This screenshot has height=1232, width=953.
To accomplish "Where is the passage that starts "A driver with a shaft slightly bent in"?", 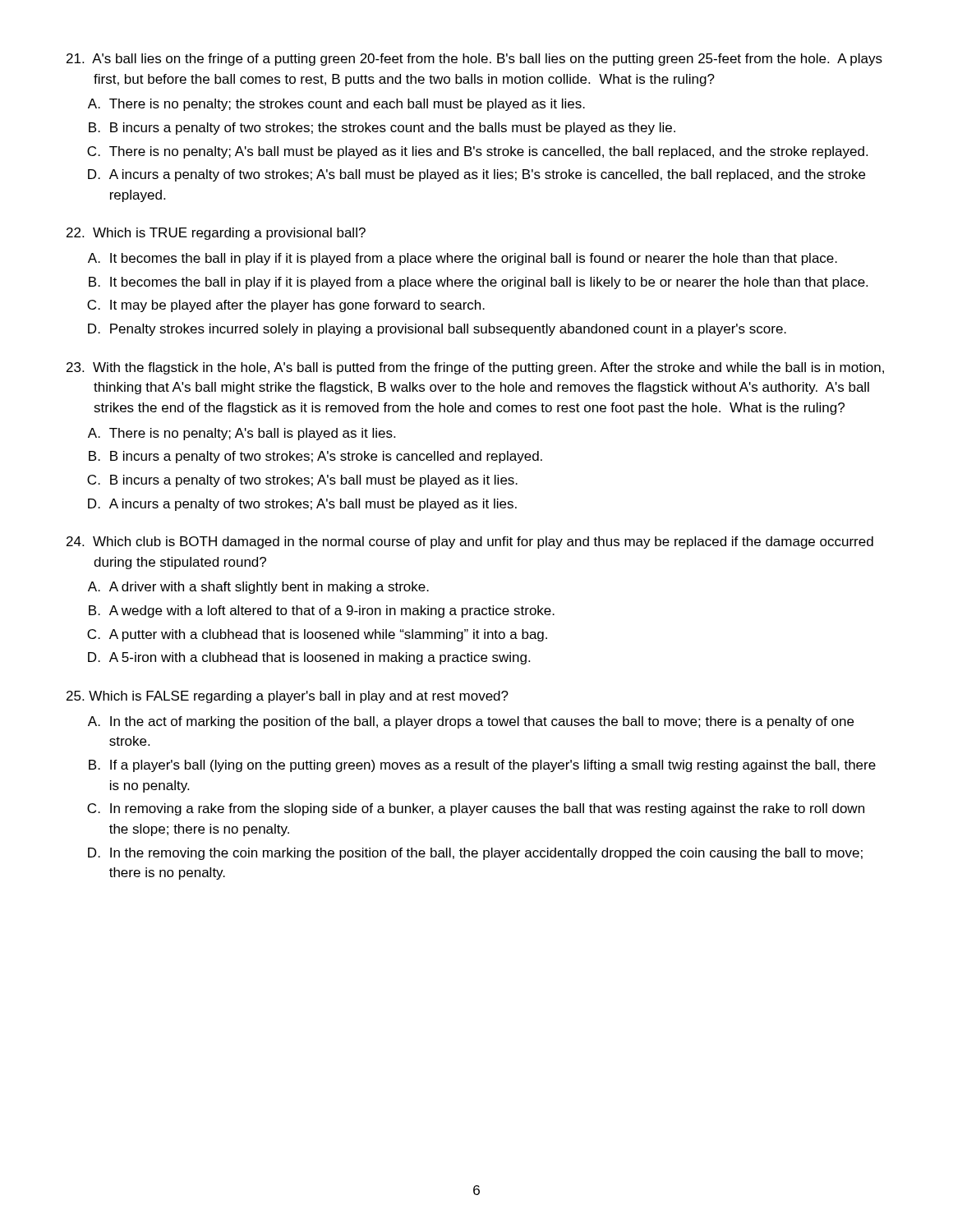I will tap(269, 587).
